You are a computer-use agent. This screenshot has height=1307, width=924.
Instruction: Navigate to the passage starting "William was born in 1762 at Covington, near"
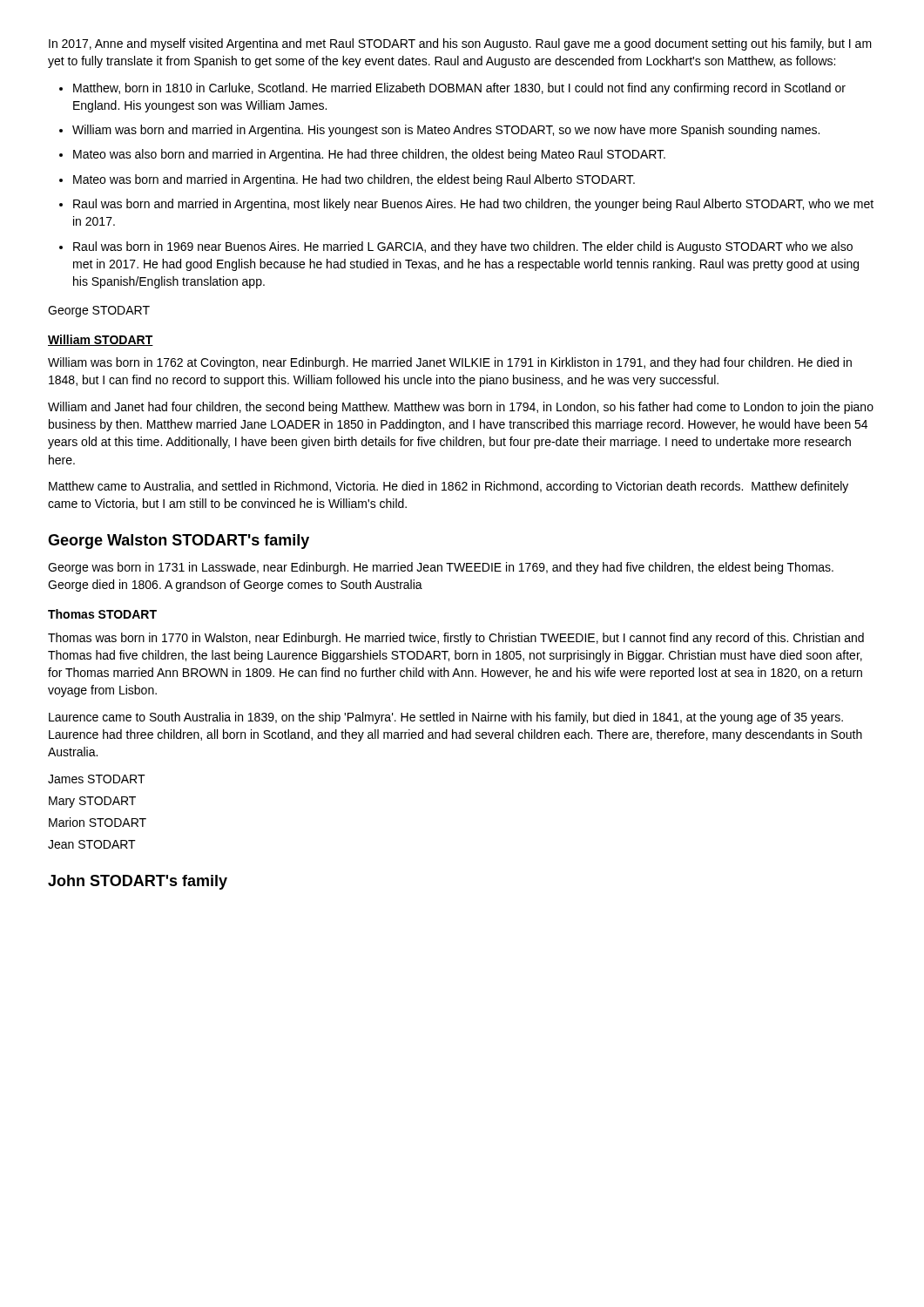(x=462, y=372)
